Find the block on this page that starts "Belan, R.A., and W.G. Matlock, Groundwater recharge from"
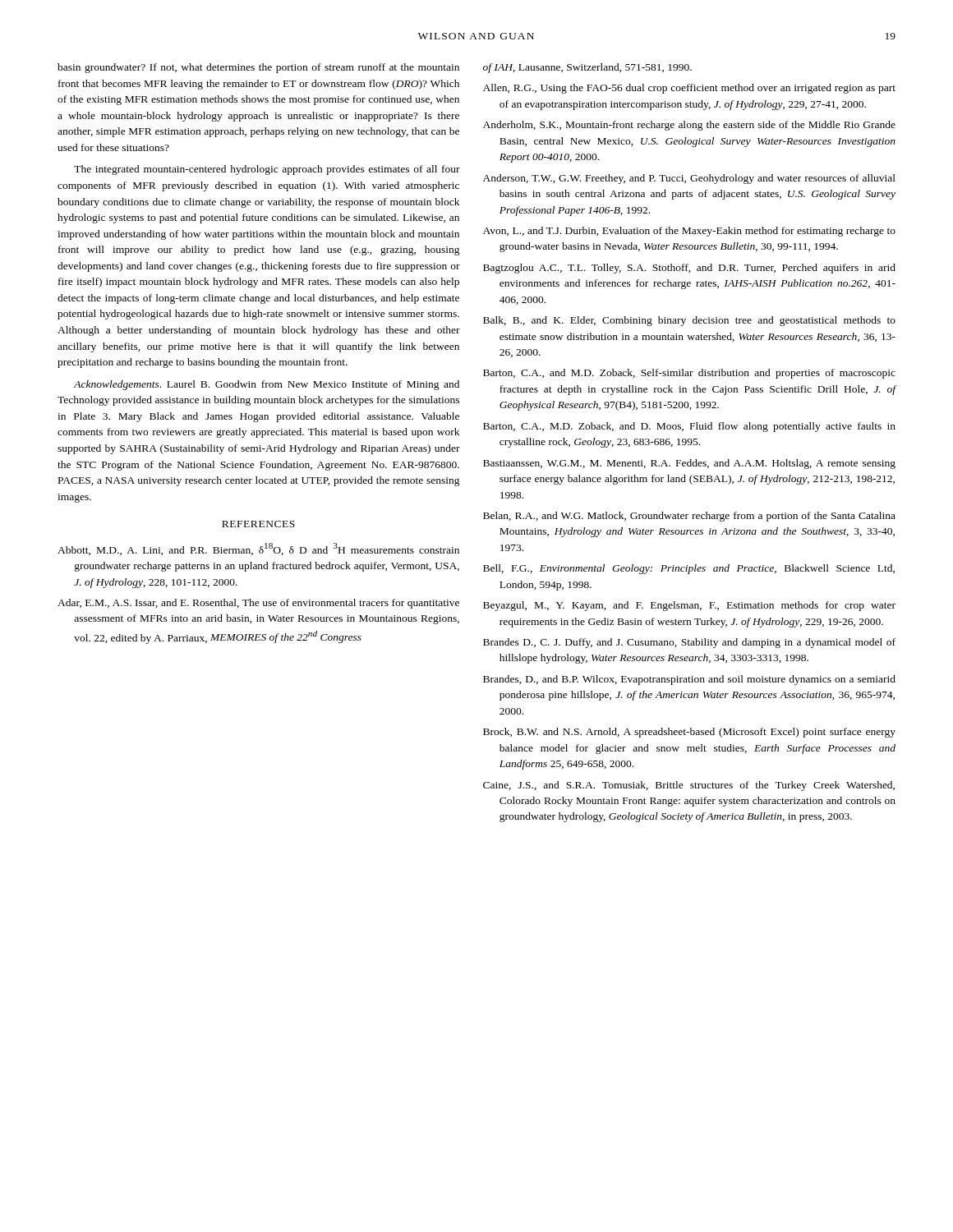953x1232 pixels. click(x=689, y=531)
